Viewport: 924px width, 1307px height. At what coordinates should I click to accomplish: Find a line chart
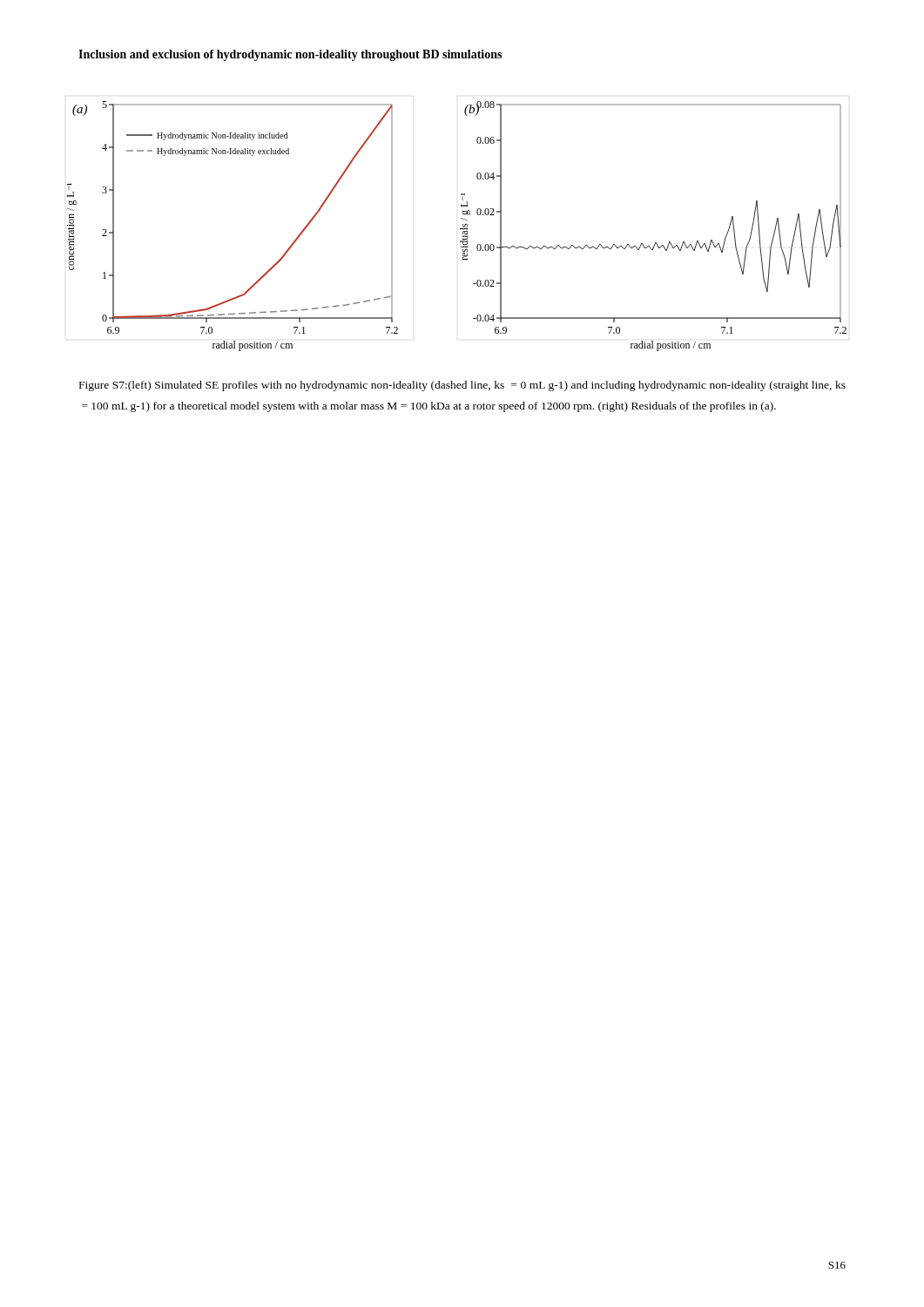click(x=462, y=222)
